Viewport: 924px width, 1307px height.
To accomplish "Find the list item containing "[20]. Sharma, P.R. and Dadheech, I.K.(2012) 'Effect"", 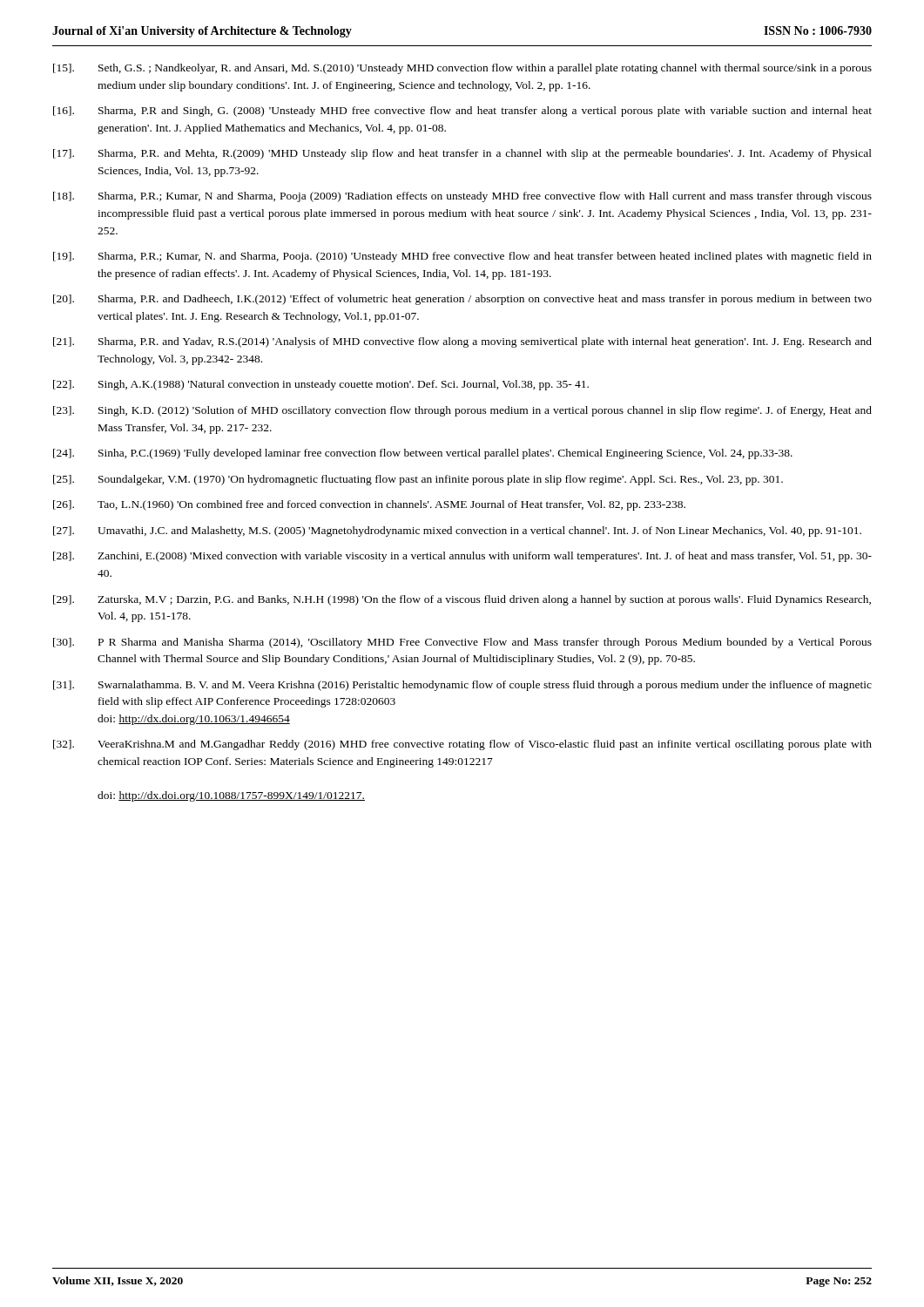I will 462,307.
